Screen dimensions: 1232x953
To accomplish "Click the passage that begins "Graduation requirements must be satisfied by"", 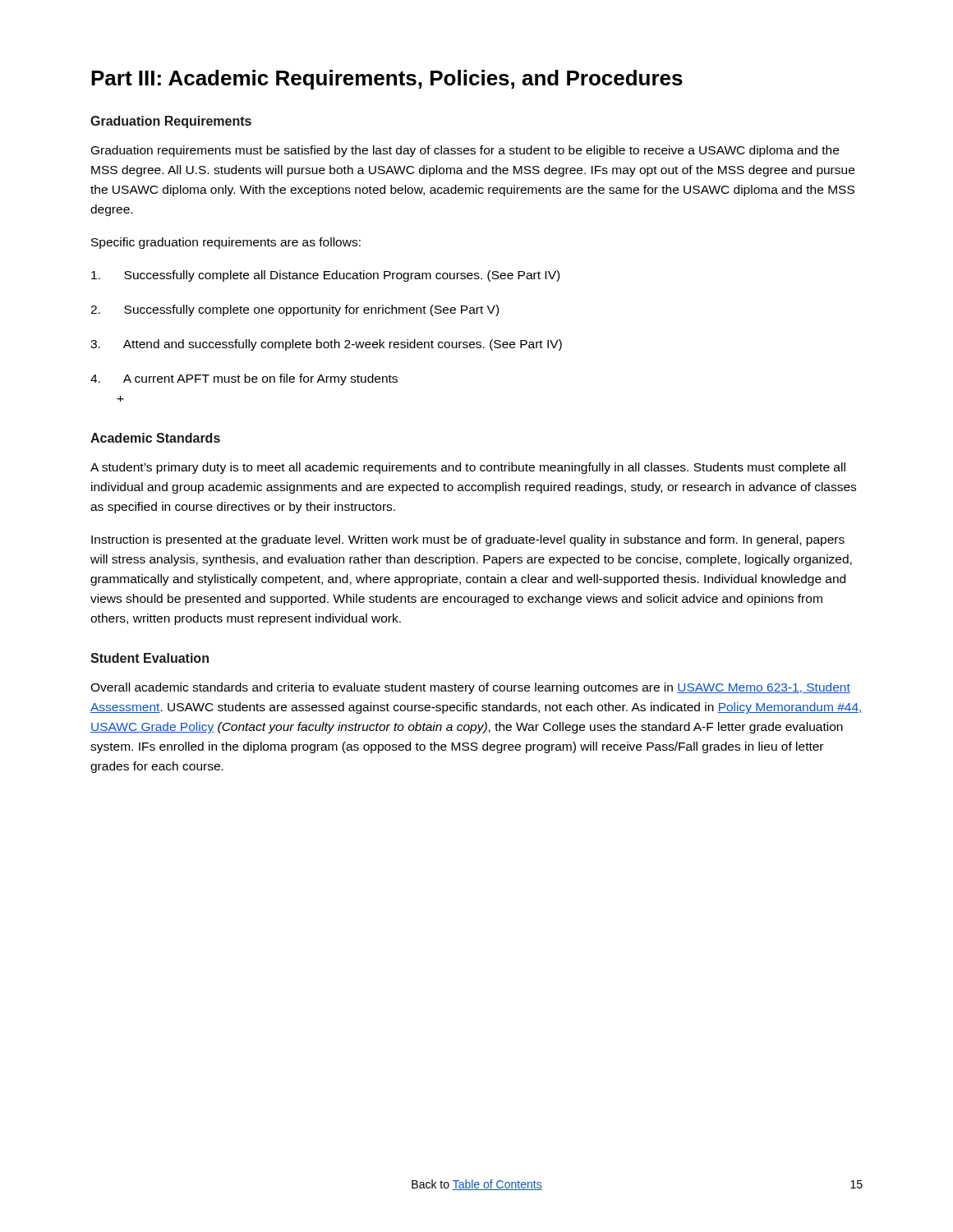I will [x=476, y=180].
